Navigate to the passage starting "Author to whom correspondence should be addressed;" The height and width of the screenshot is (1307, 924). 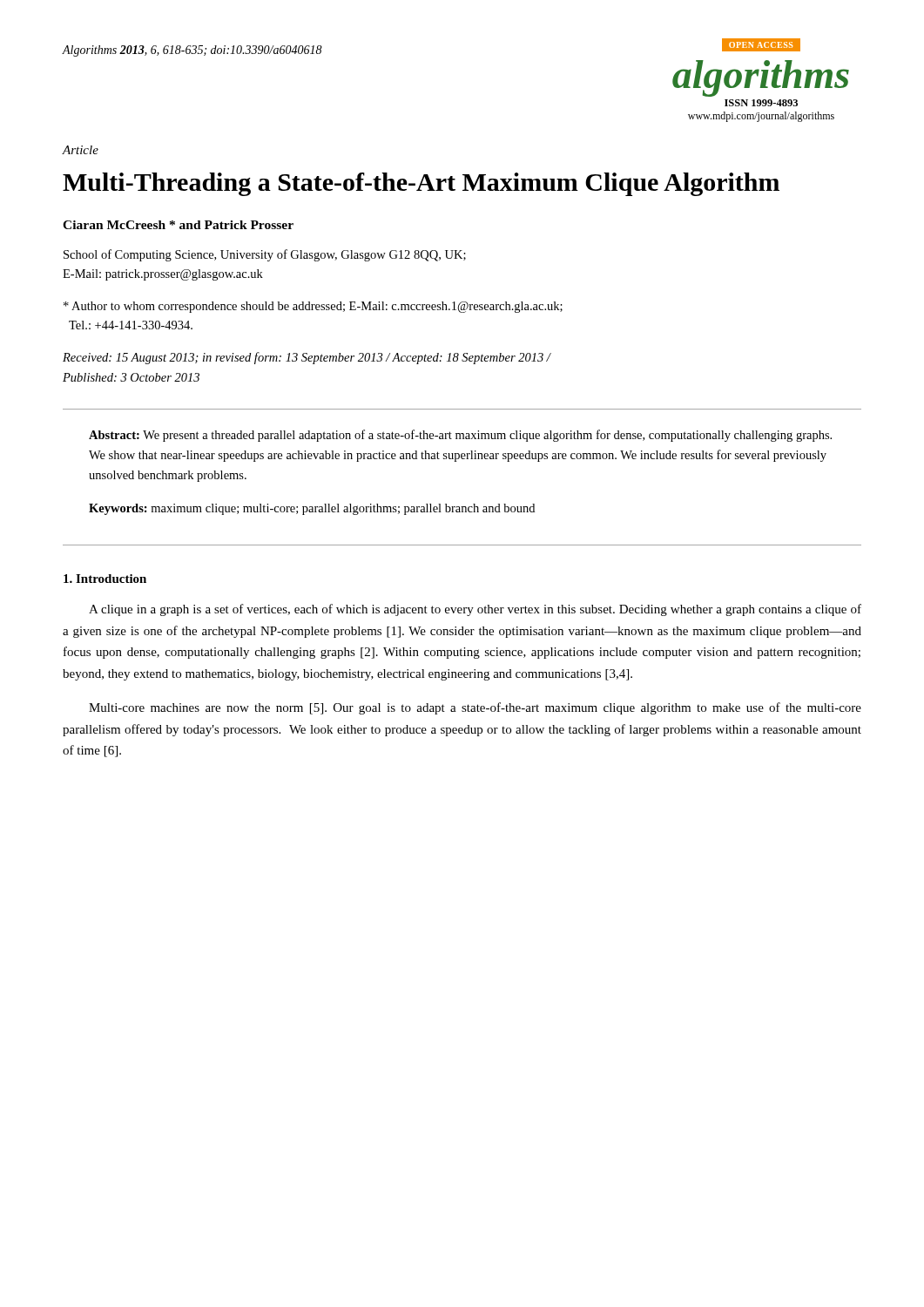313,315
